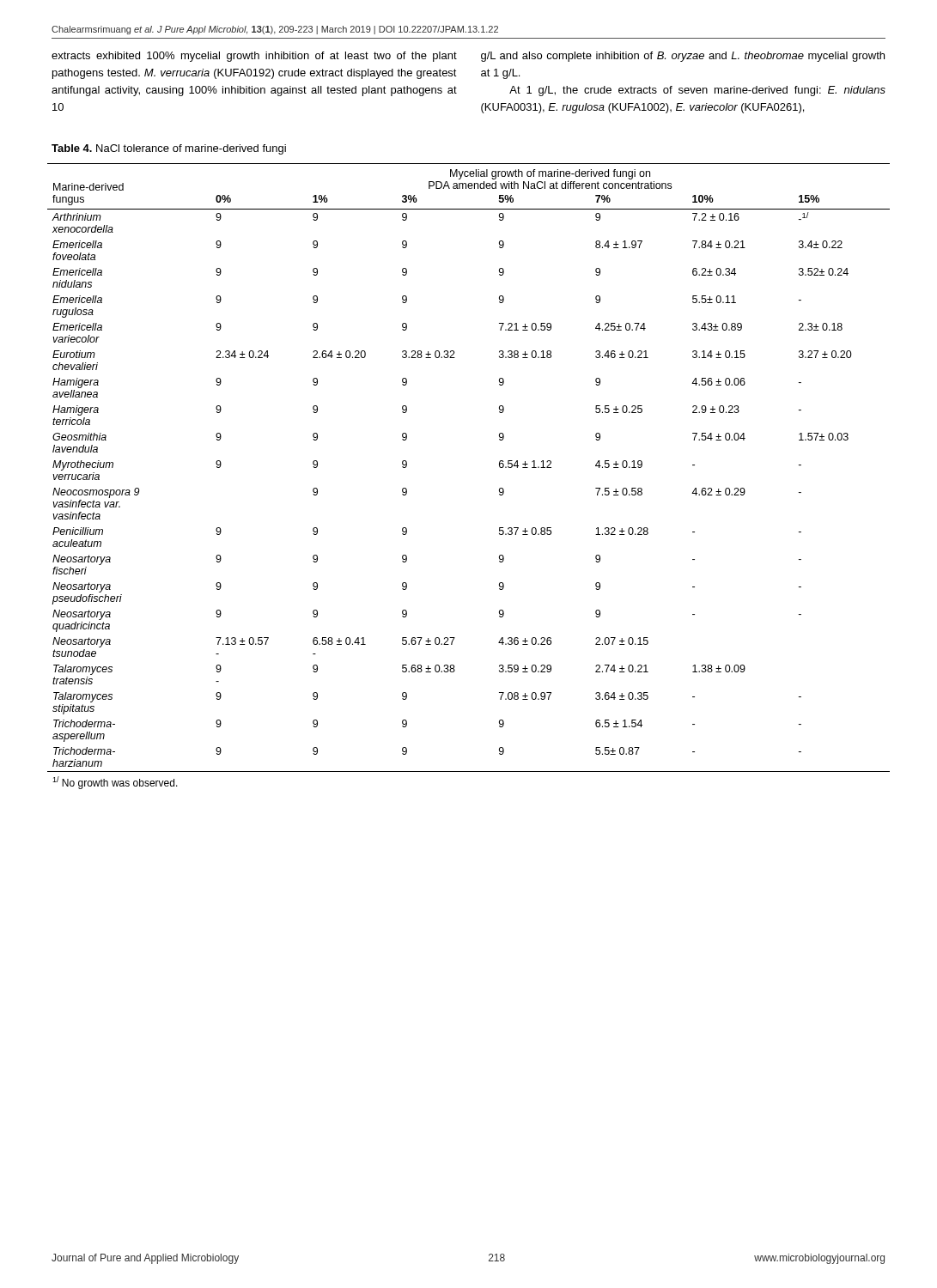Locate the text block with the text "g/L and also complete inhibition of B."
Screen dimensions: 1288x937
683,81
